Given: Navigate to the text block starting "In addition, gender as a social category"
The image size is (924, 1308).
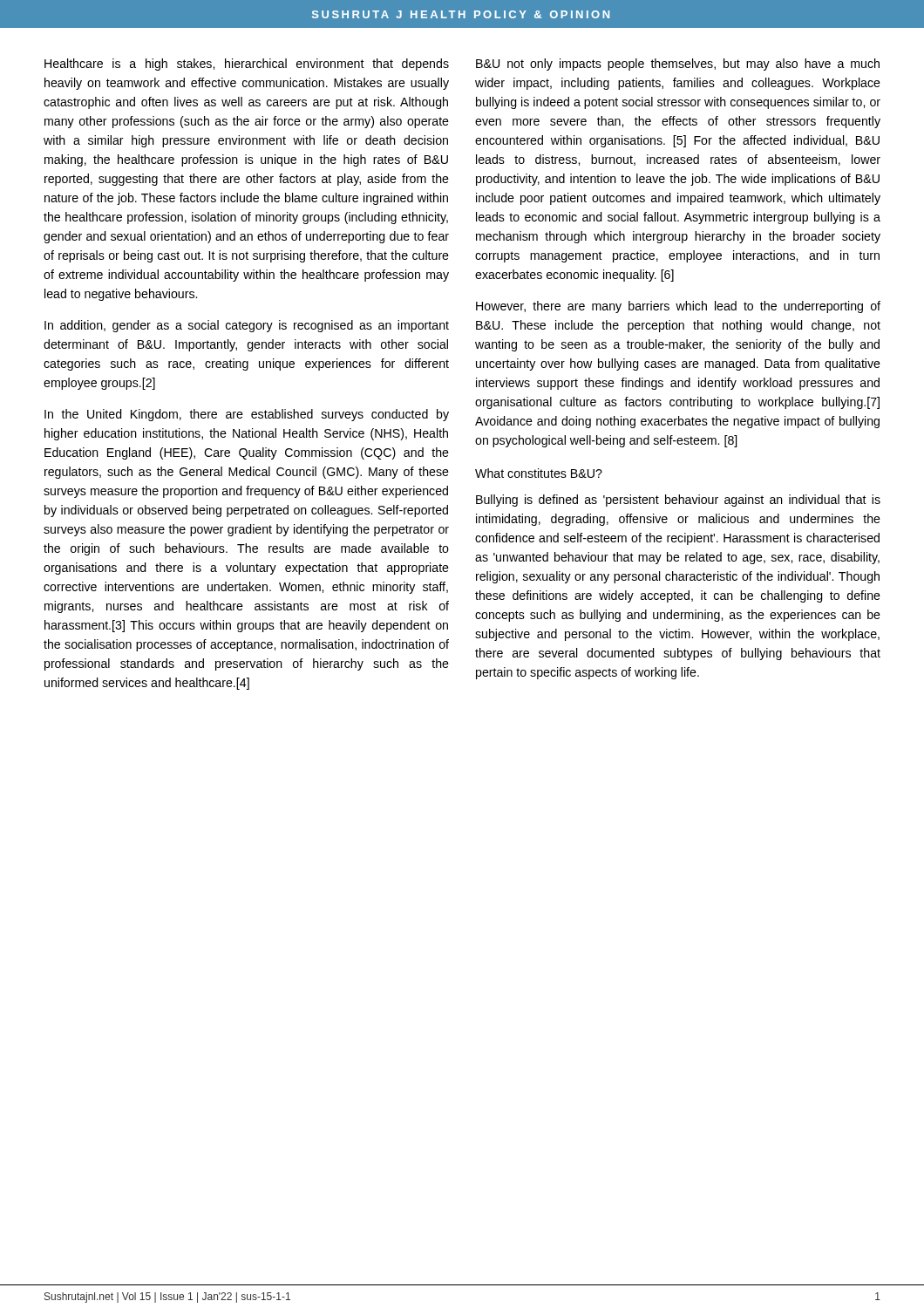Looking at the screenshot, I should coord(246,354).
